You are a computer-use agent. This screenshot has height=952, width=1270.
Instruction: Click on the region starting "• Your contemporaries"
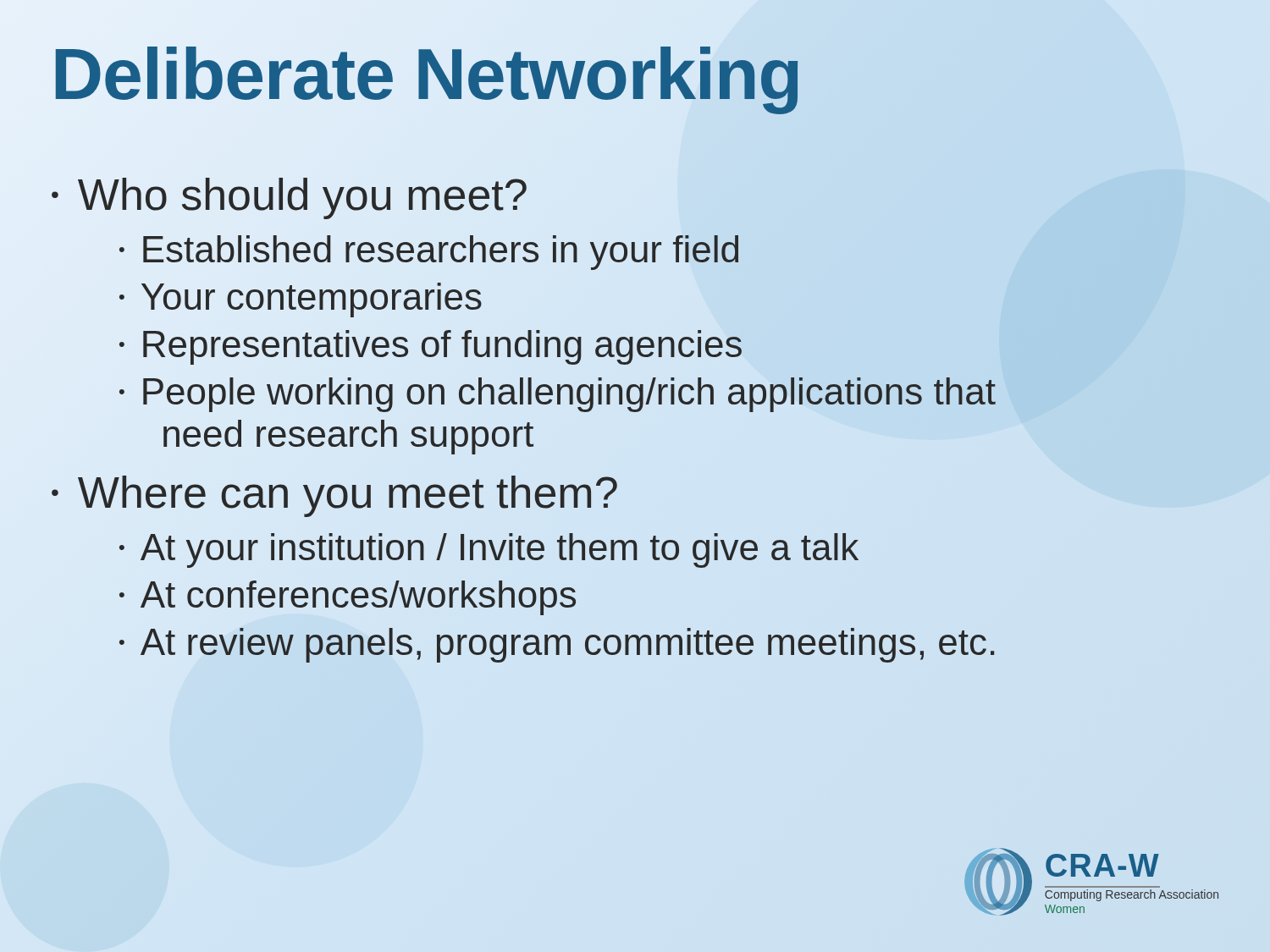pos(301,297)
